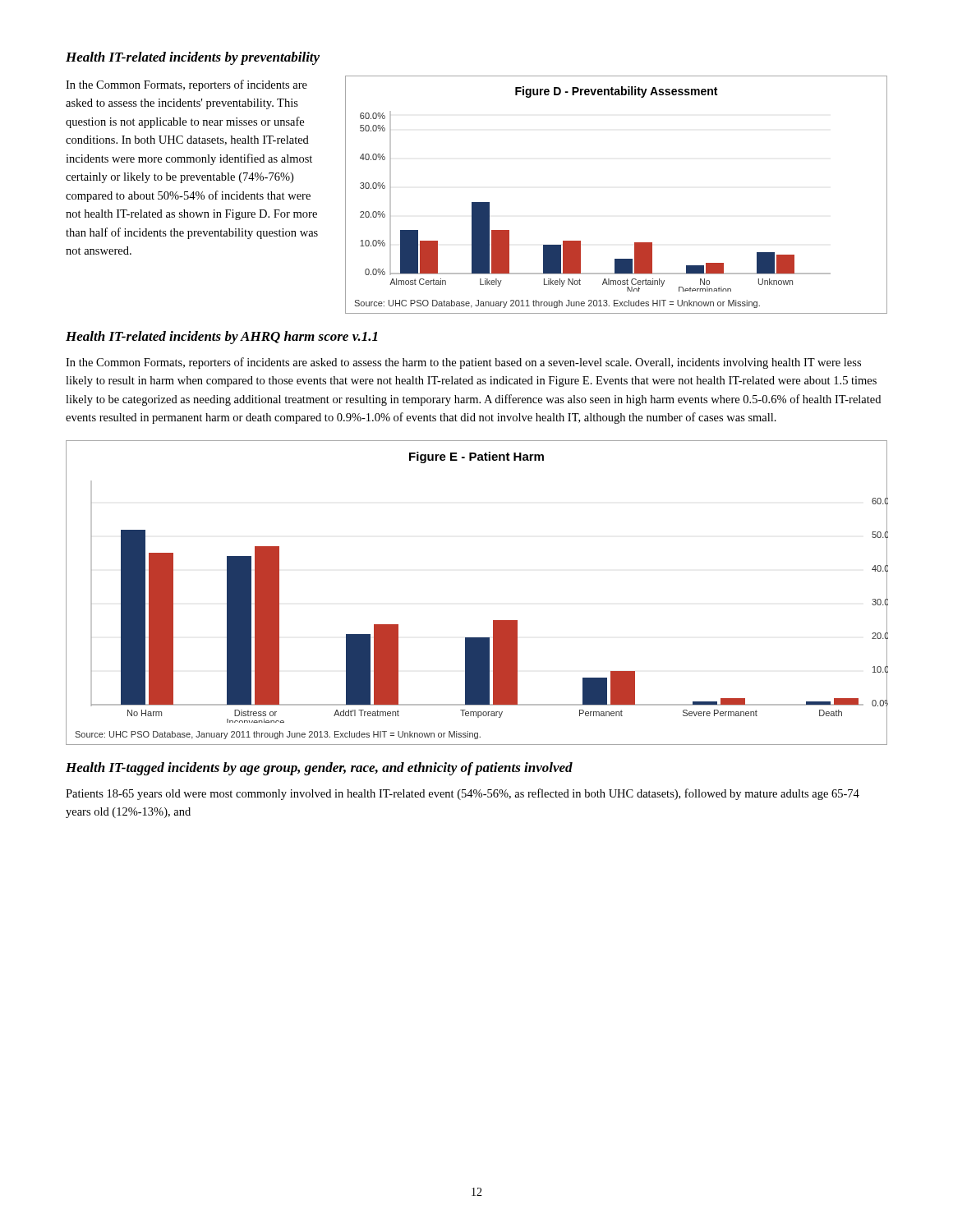Screen dimensions: 1232x953
Task: Point to the block beginning "Patients 18-65 years old were"
Action: coord(462,803)
